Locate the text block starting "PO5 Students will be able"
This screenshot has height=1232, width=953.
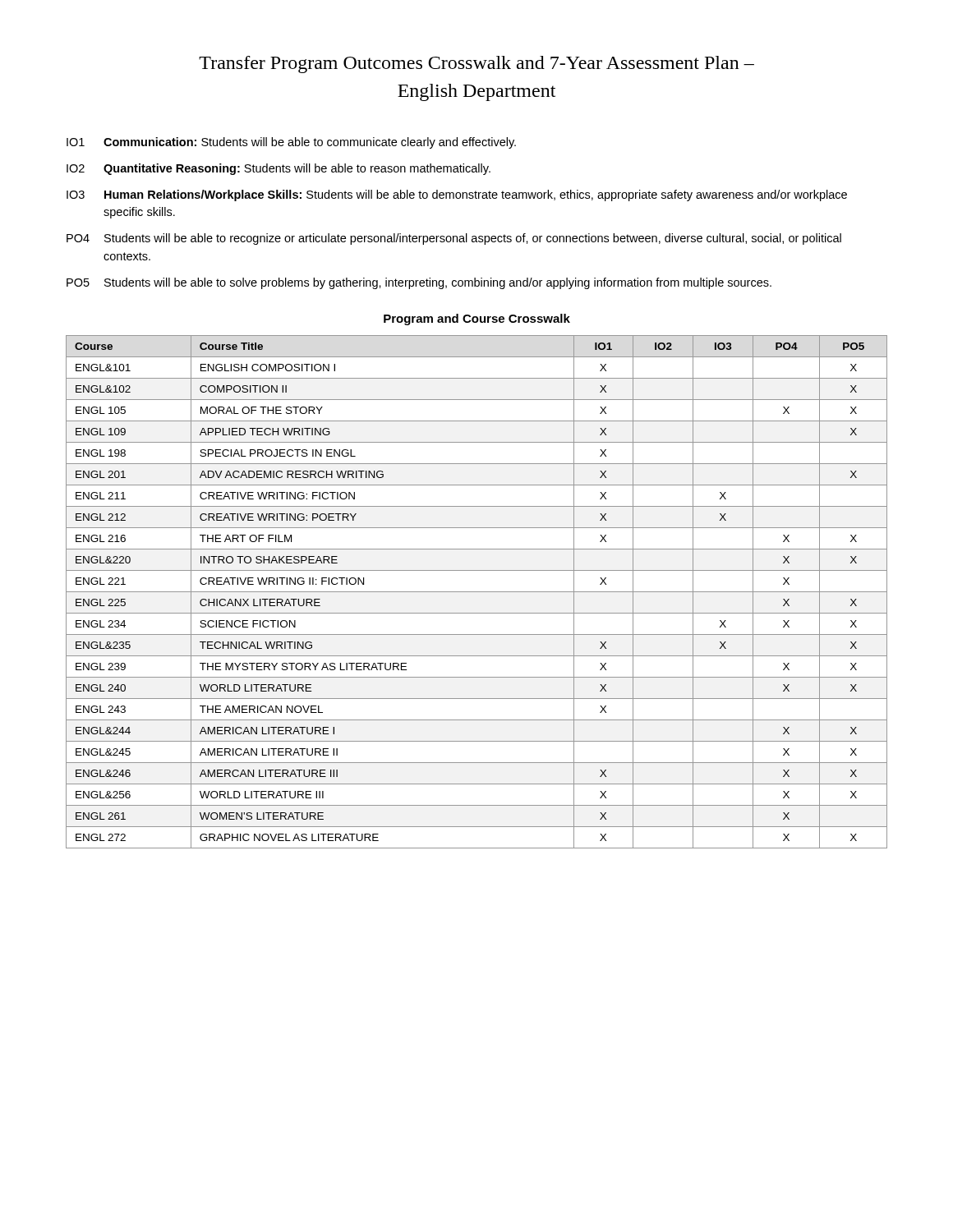click(x=419, y=283)
